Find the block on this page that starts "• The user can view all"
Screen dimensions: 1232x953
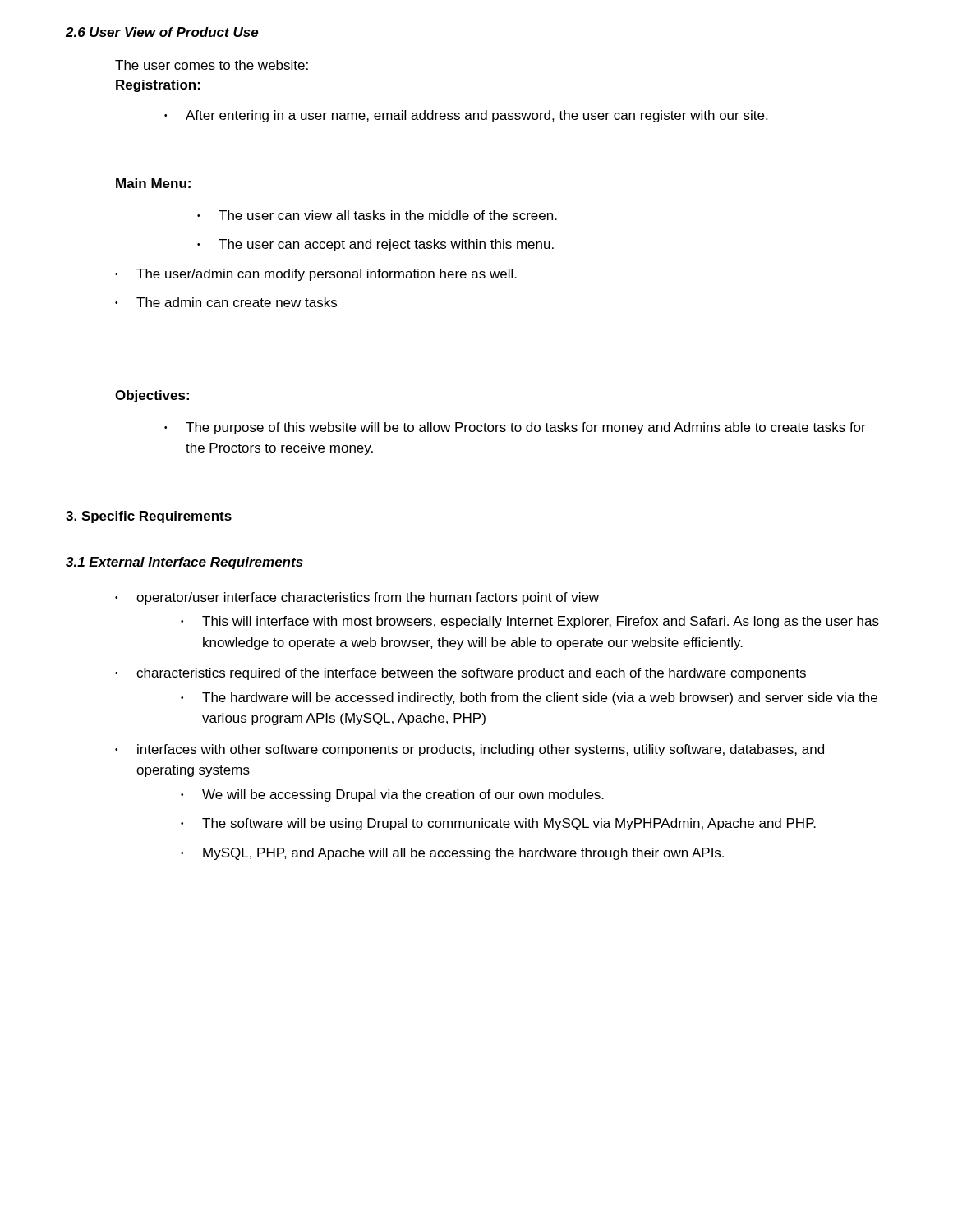pyautogui.click(x=377, y=215)
